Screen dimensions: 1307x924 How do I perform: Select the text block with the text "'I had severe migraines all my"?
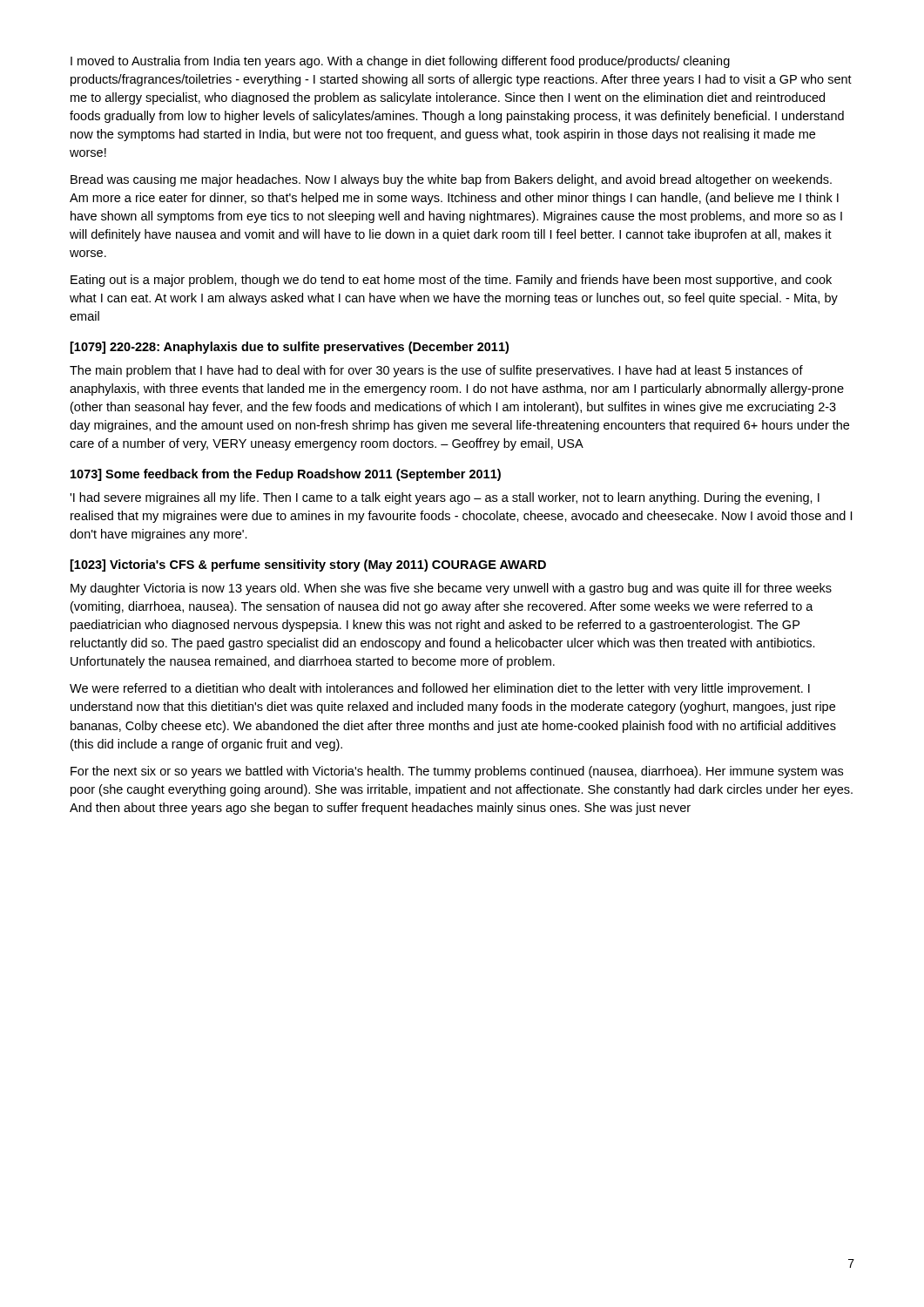coord(462,517)
